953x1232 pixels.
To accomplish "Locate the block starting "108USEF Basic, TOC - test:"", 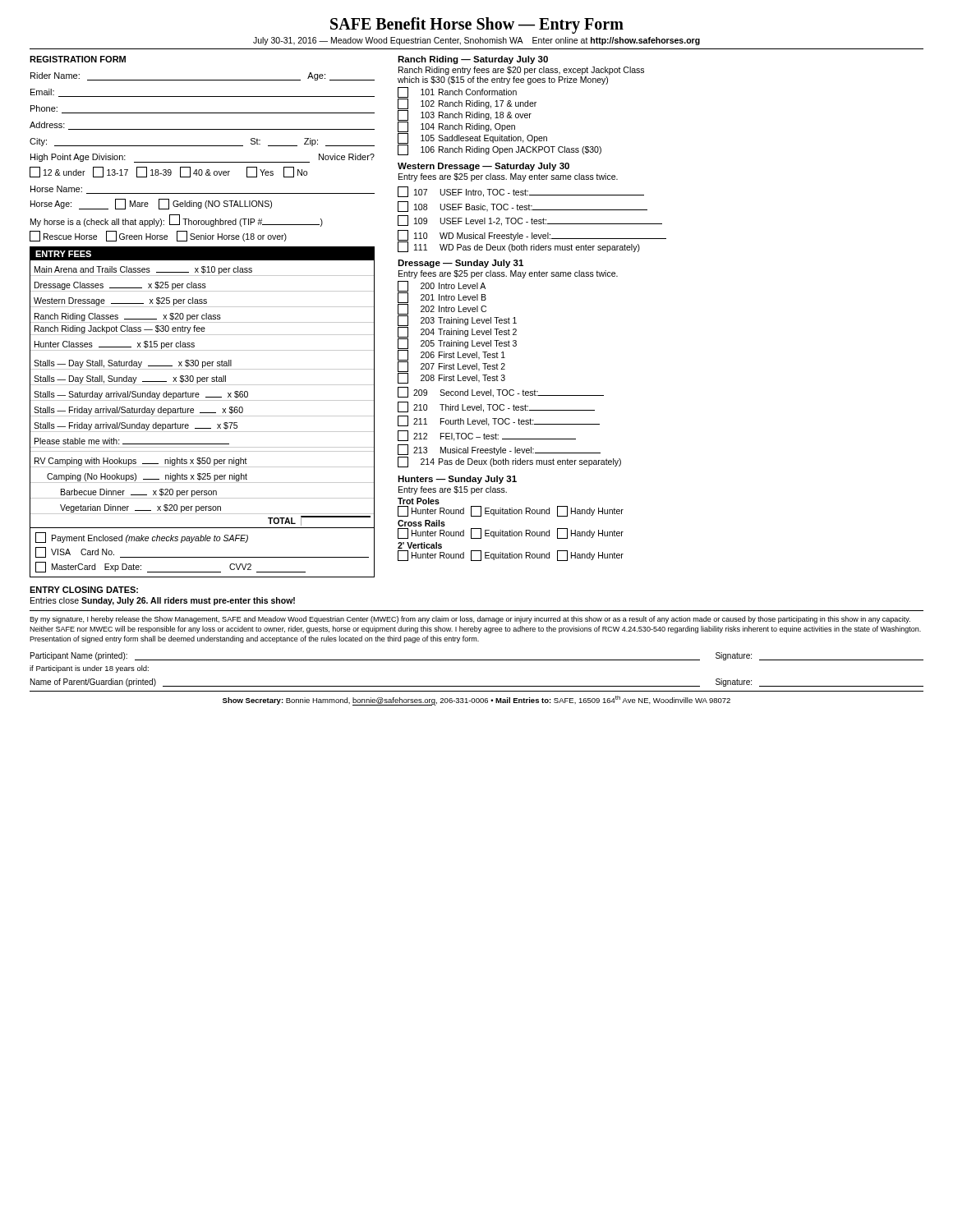I will [x=523, y=207].
